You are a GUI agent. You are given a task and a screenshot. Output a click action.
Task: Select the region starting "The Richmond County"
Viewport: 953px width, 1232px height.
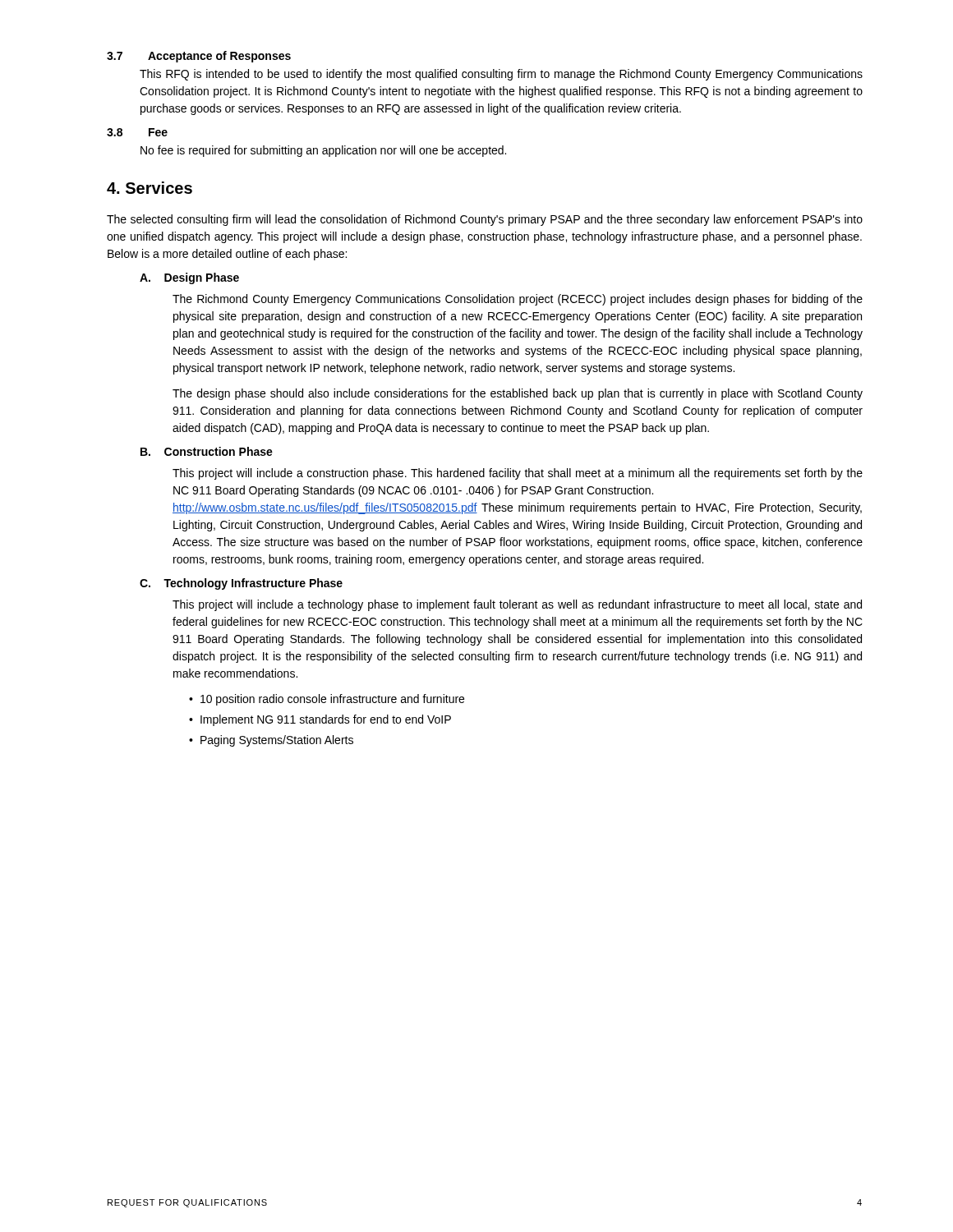[x=518, y=334]
